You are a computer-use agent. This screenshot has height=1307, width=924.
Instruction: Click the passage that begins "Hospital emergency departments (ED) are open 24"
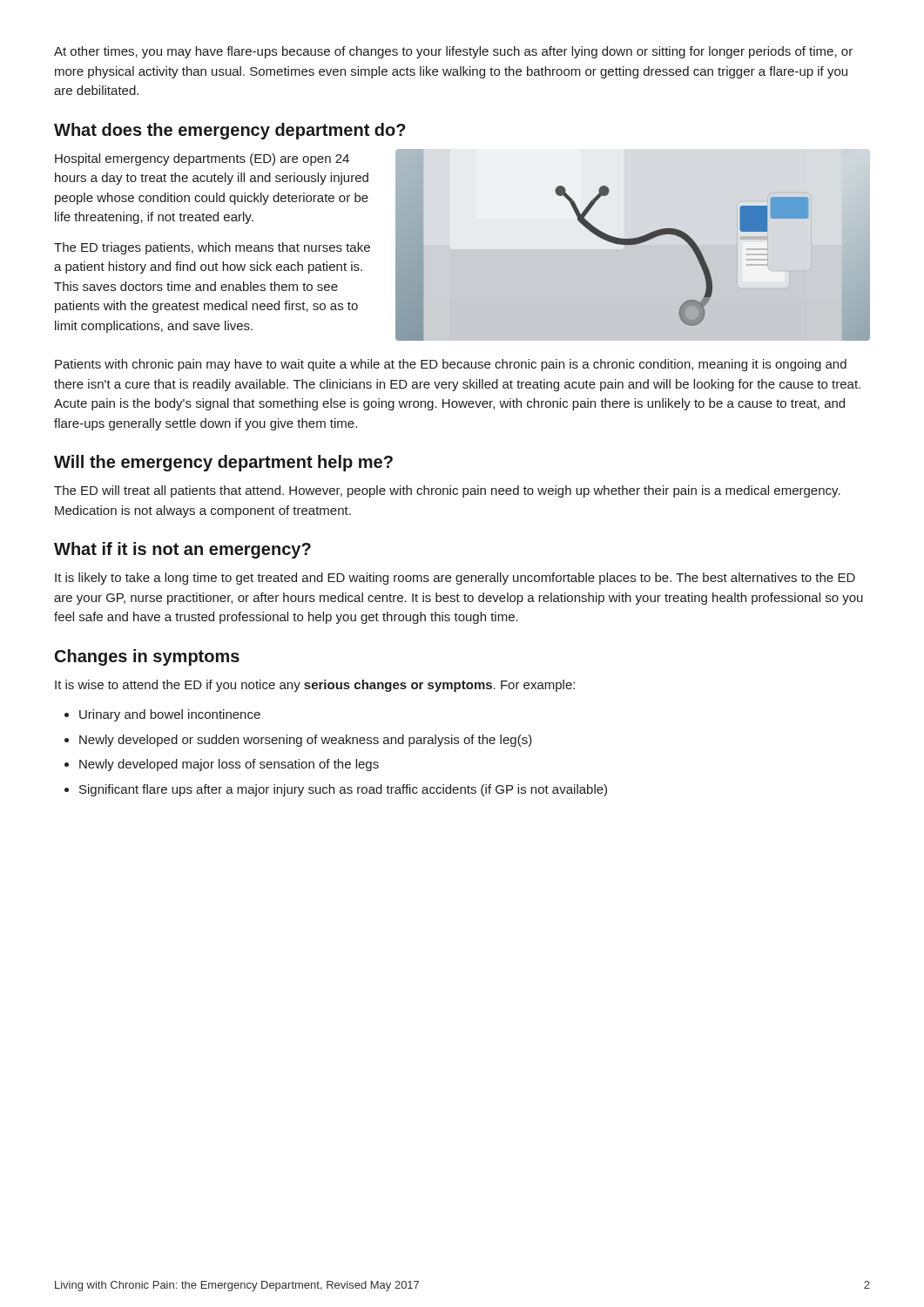(215, 242)
